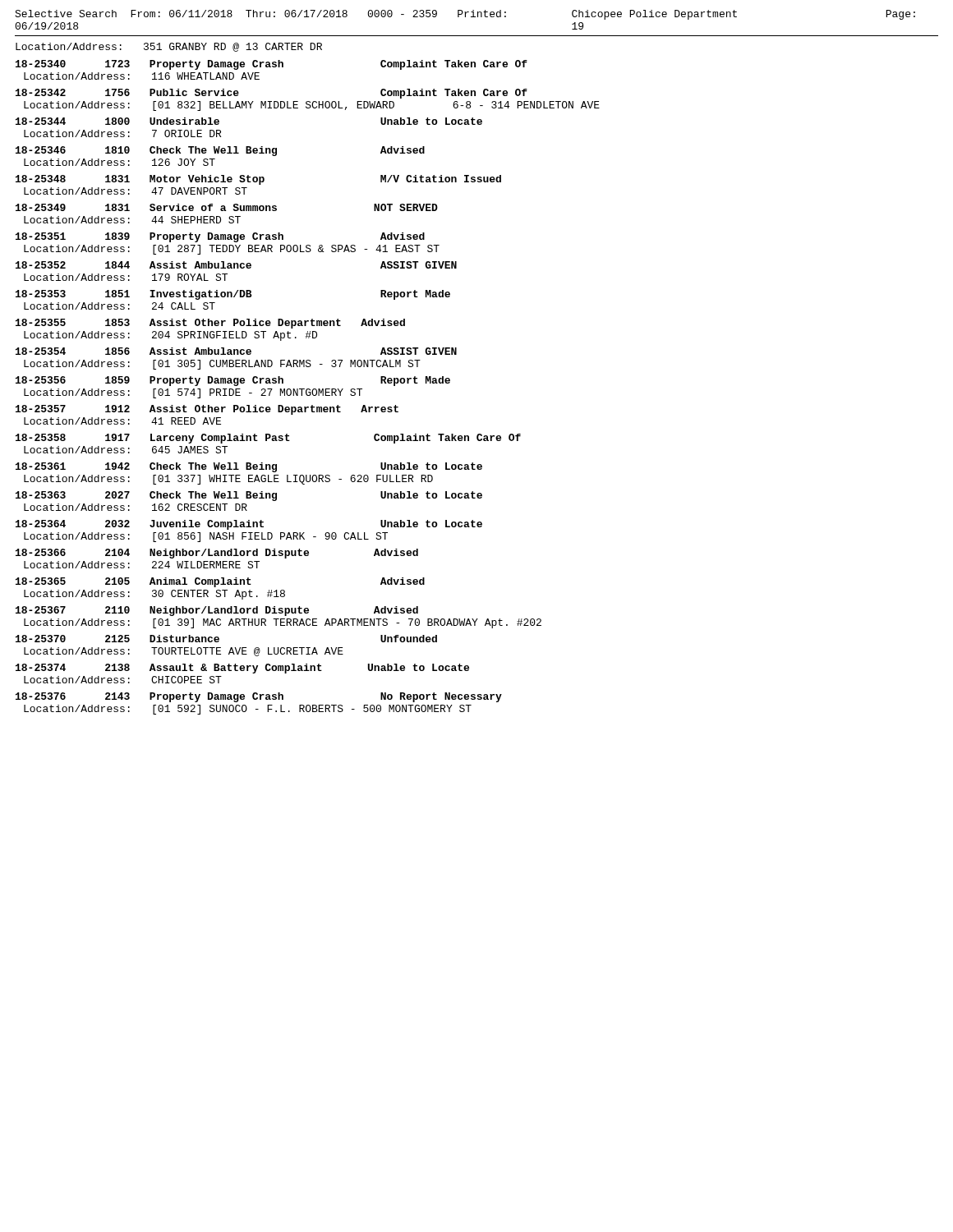Locate the text starting "18-25340 1723 Property Damage Crash Complaint Taken"
Image resolution: width=953 pixels, height=1232 pixels.
pyautogui.click(x=476, y=71)
